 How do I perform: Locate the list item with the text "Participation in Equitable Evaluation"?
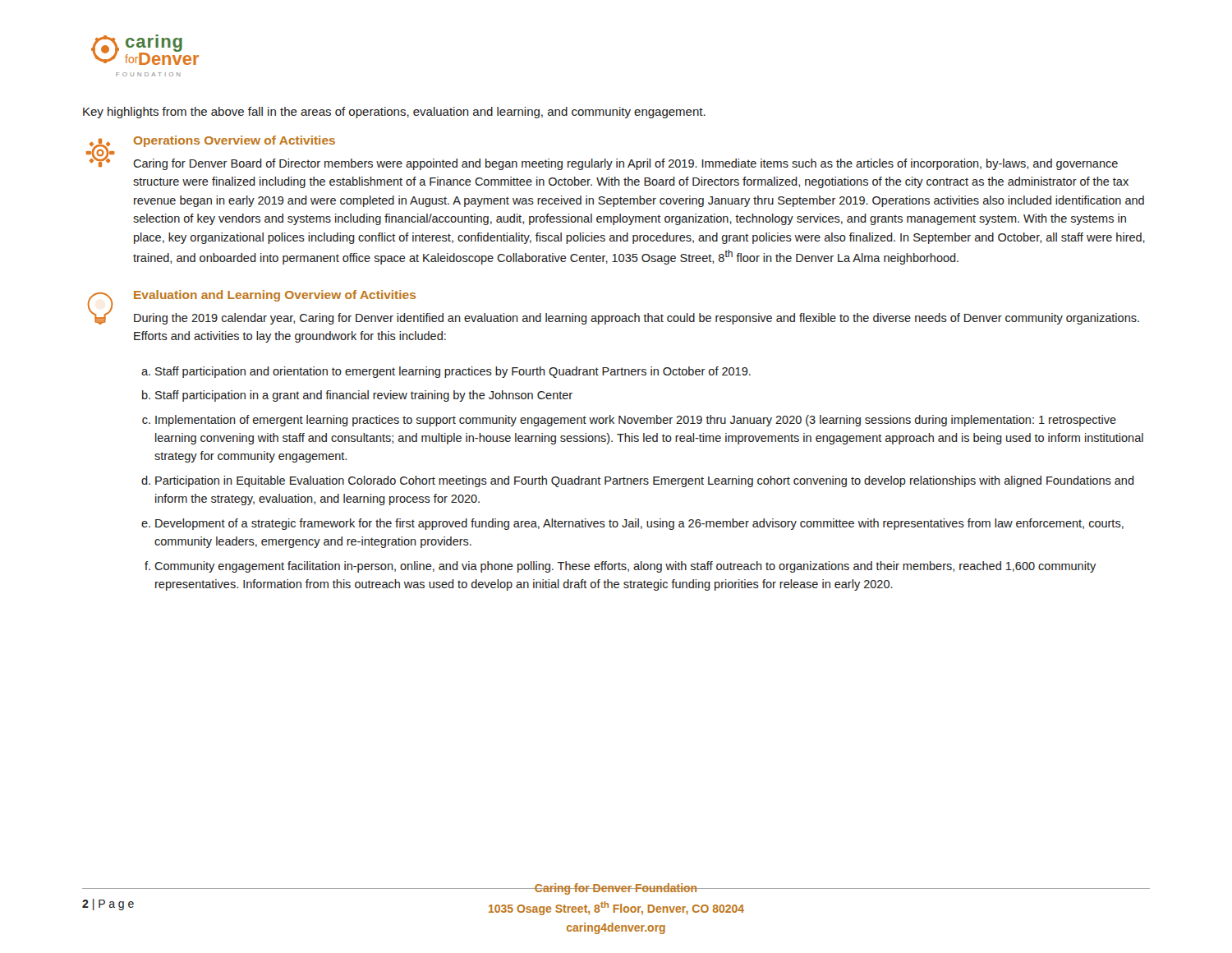point(644,490)
